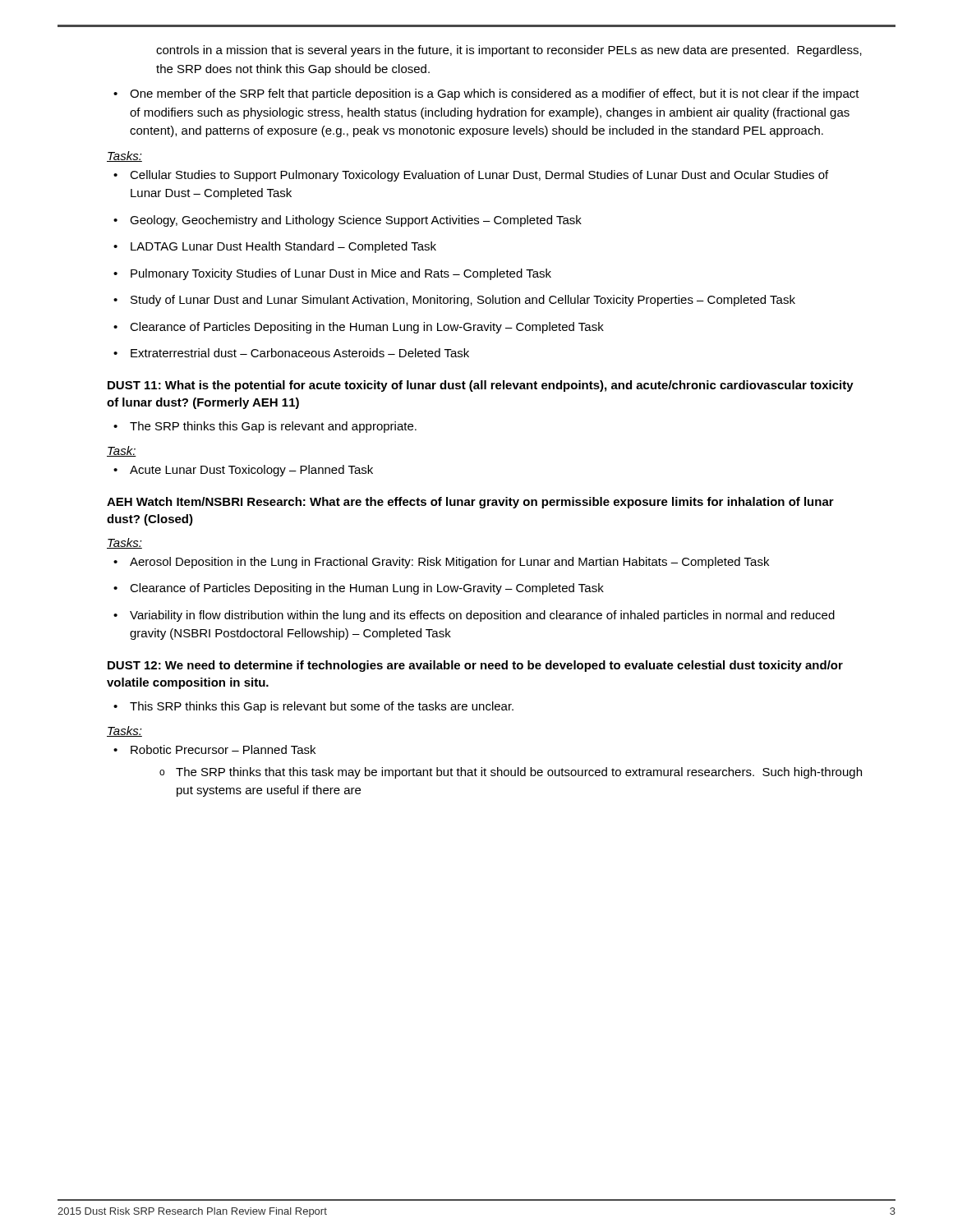The image size is (953, 1232).
Task: Navigate to the text starting "Geology, Geochemistry and Lithology Science Support Activities –"
Action: coord(485,220)
